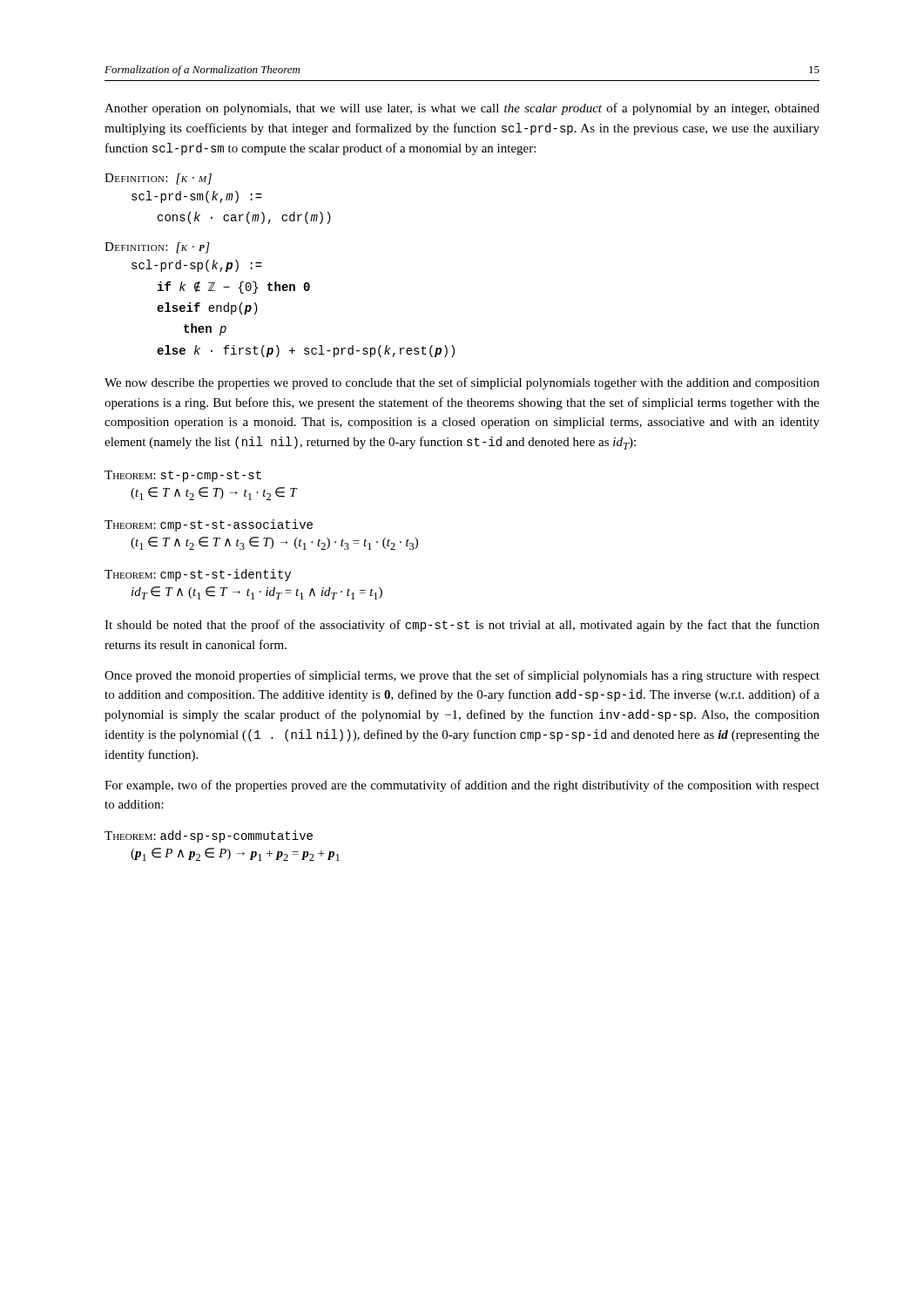
Task: Locate the text block containing "Definition: [k · m]"
Action: pos(158,179)
